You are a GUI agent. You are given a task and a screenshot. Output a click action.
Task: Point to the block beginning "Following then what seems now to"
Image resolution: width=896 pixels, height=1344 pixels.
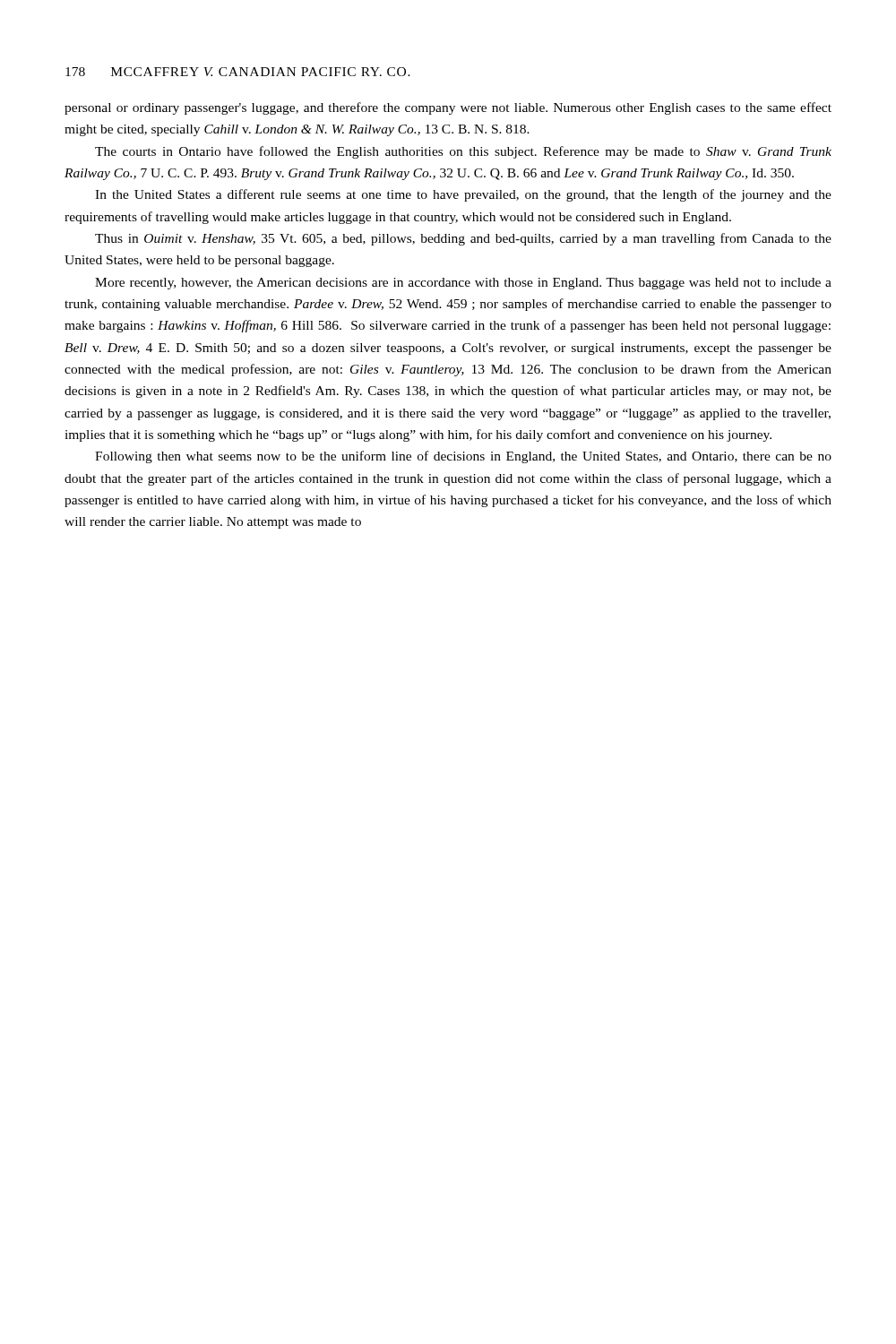point(448,489)
